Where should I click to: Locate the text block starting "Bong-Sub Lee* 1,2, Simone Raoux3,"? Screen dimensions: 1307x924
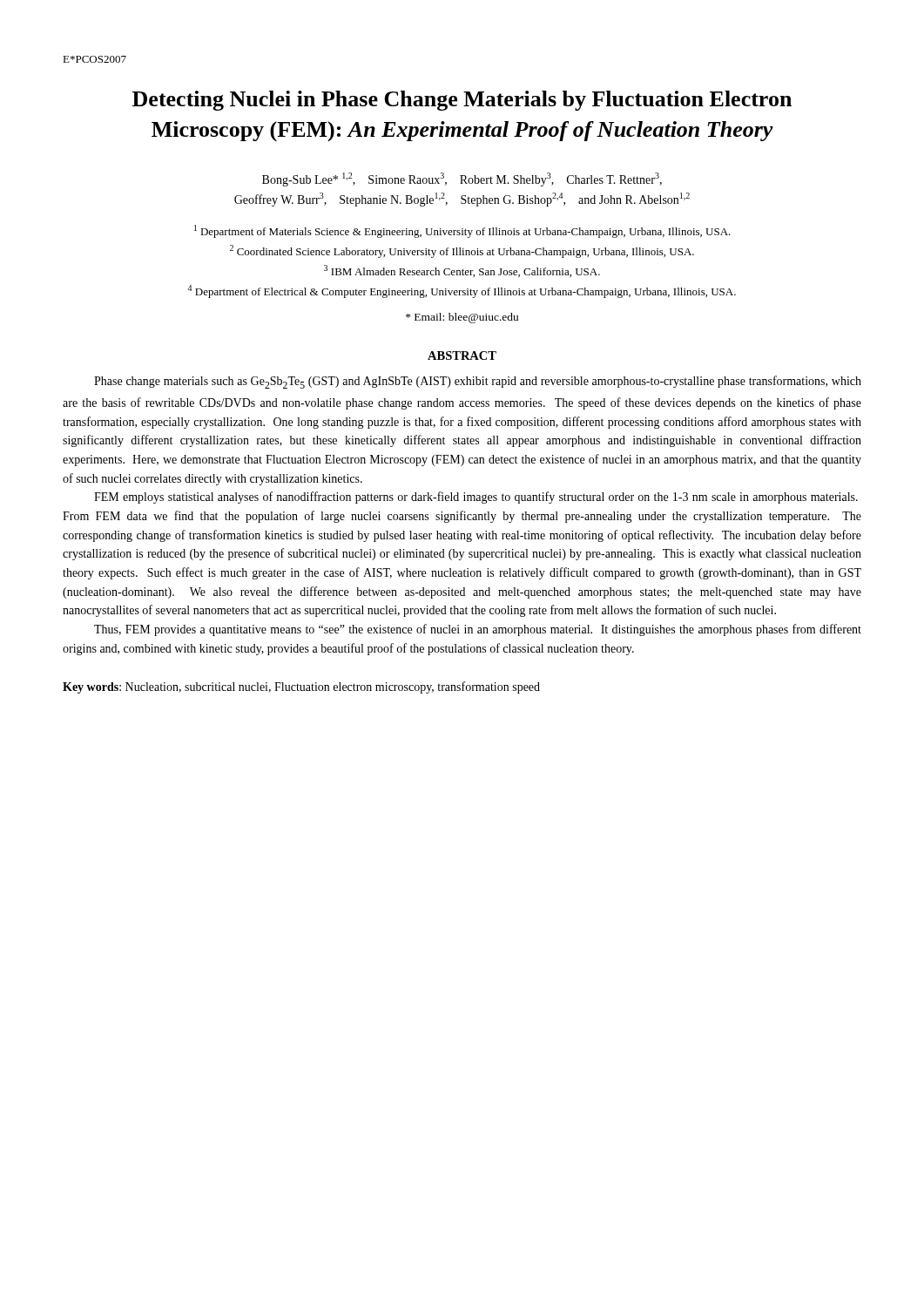tap(462, 189)
